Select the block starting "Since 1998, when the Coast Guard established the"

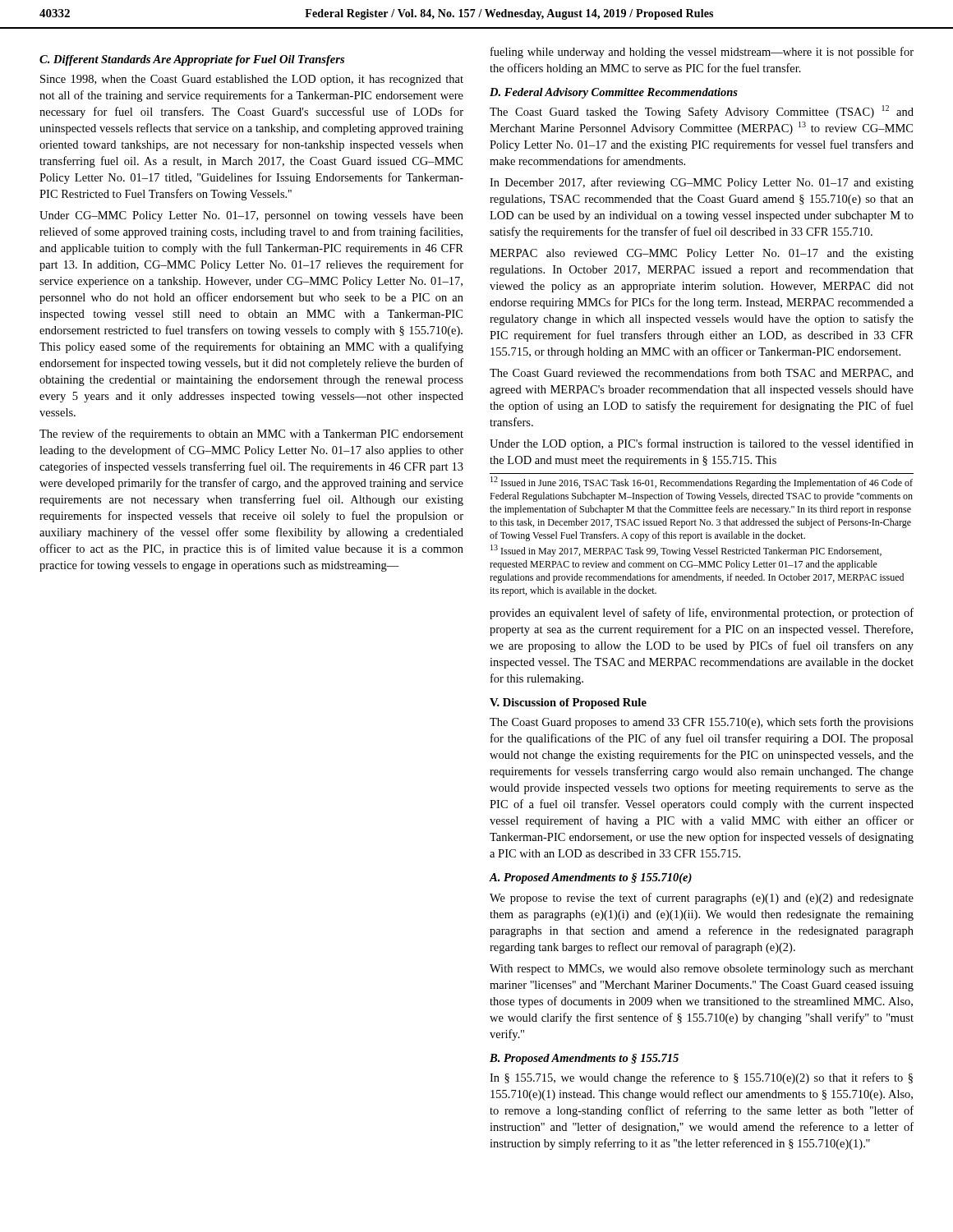(251, 322)
